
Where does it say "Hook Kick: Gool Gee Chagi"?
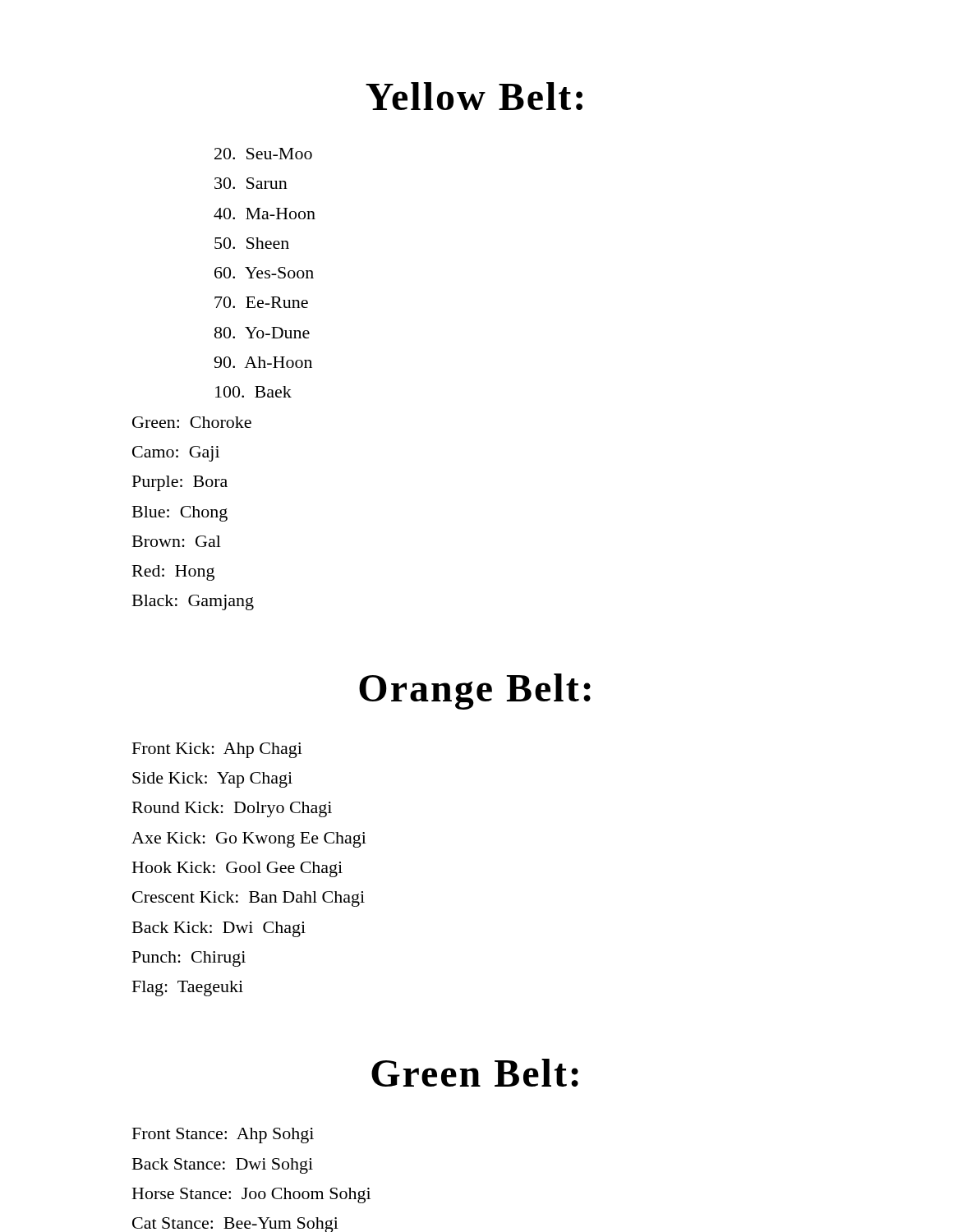tap(237, 867)
